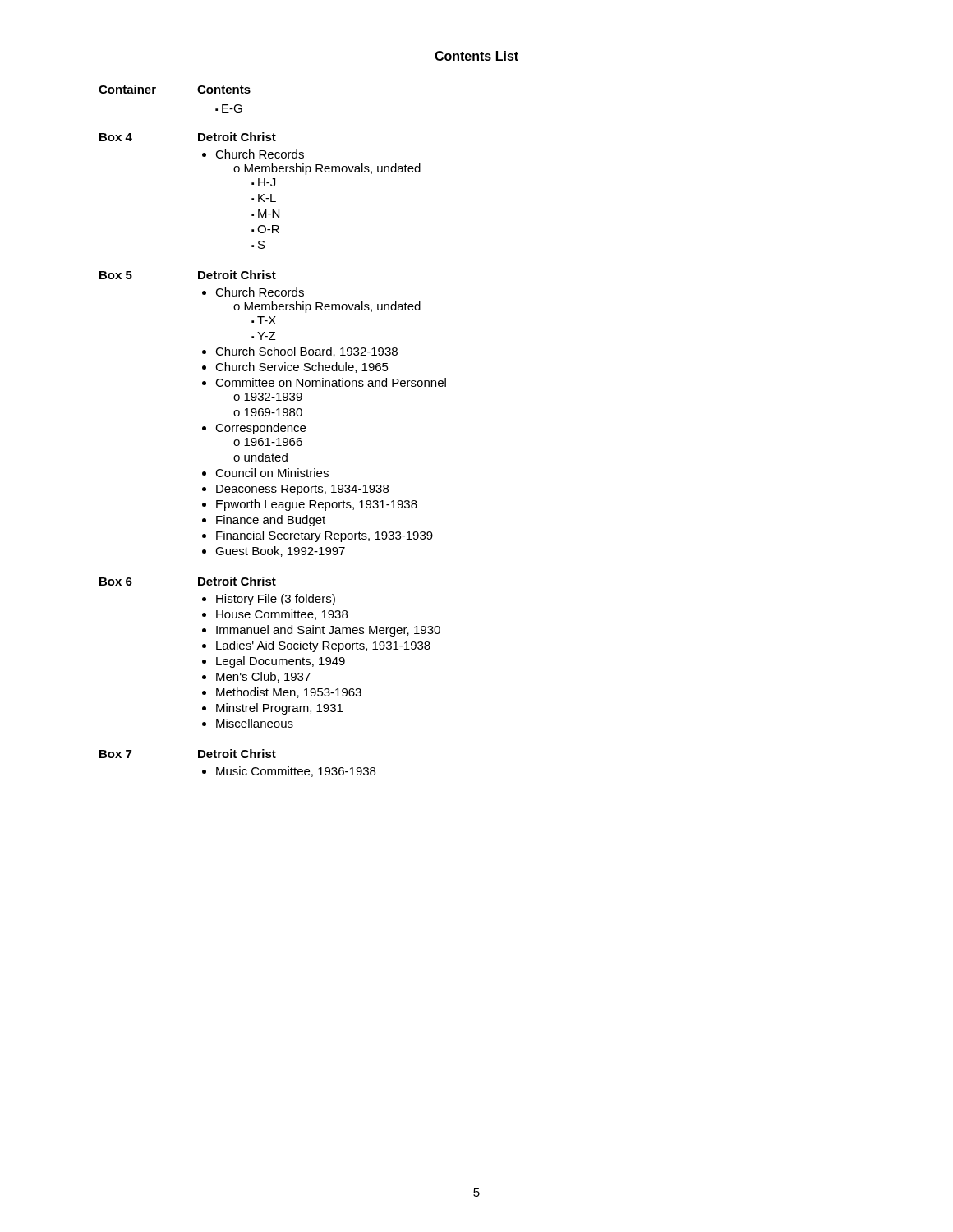Find the text starting "Church Records Membership Removals, undated H-J K-L"
Viewport: 953px width, 1232px height.
[253, 154]
